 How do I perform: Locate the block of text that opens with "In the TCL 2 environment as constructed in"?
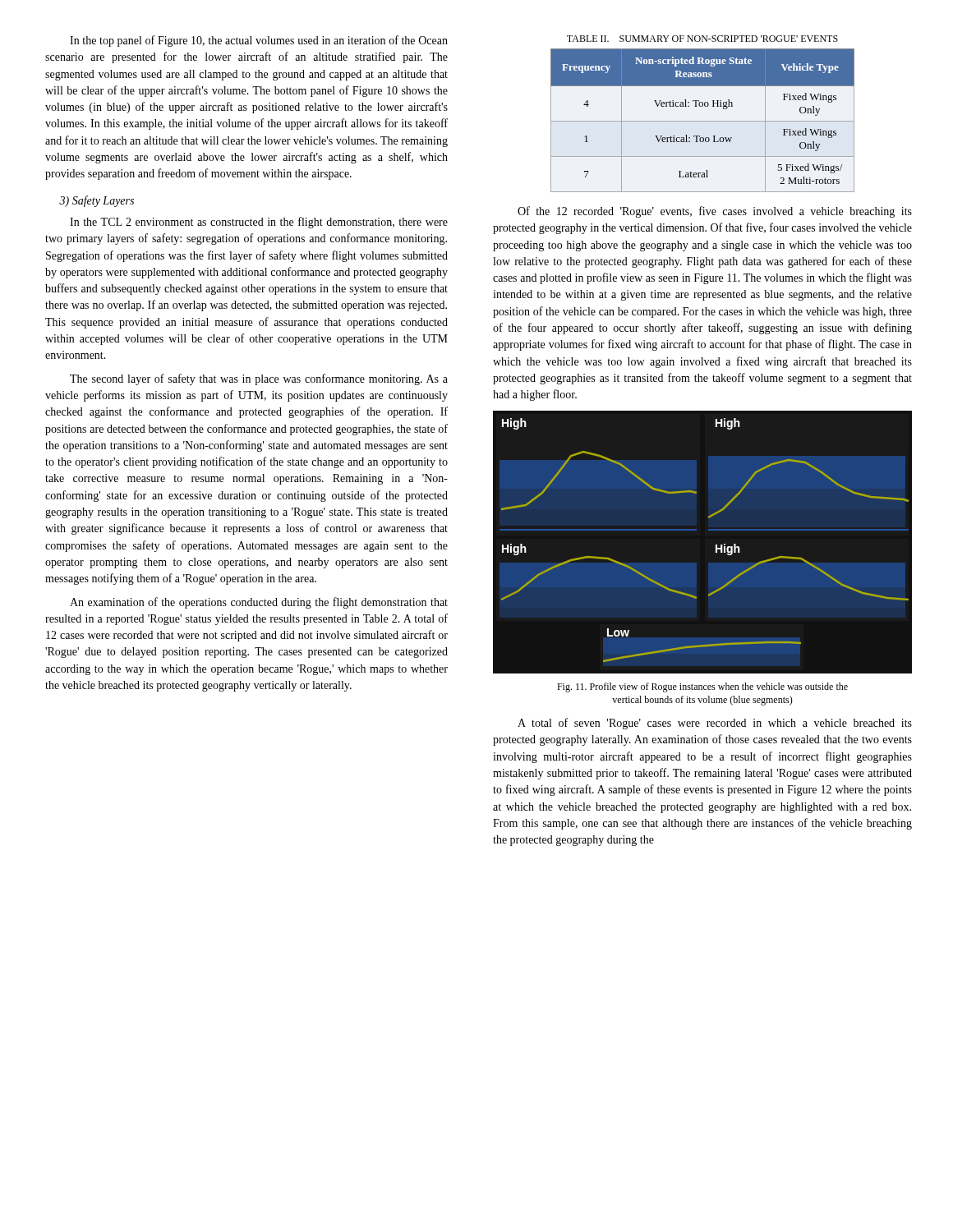(x=246, y=454)
